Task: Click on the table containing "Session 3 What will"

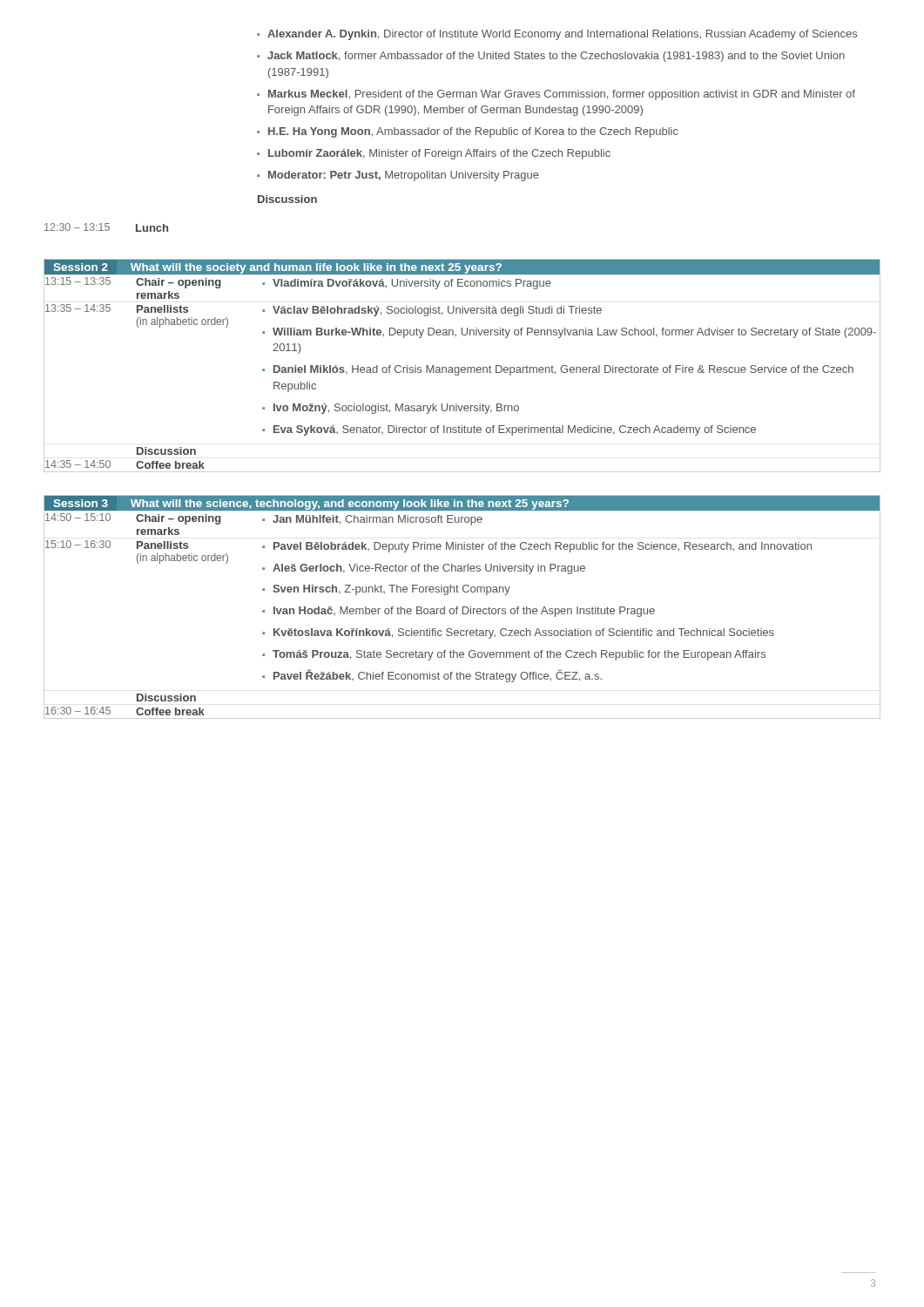Action: click(462, 607)
